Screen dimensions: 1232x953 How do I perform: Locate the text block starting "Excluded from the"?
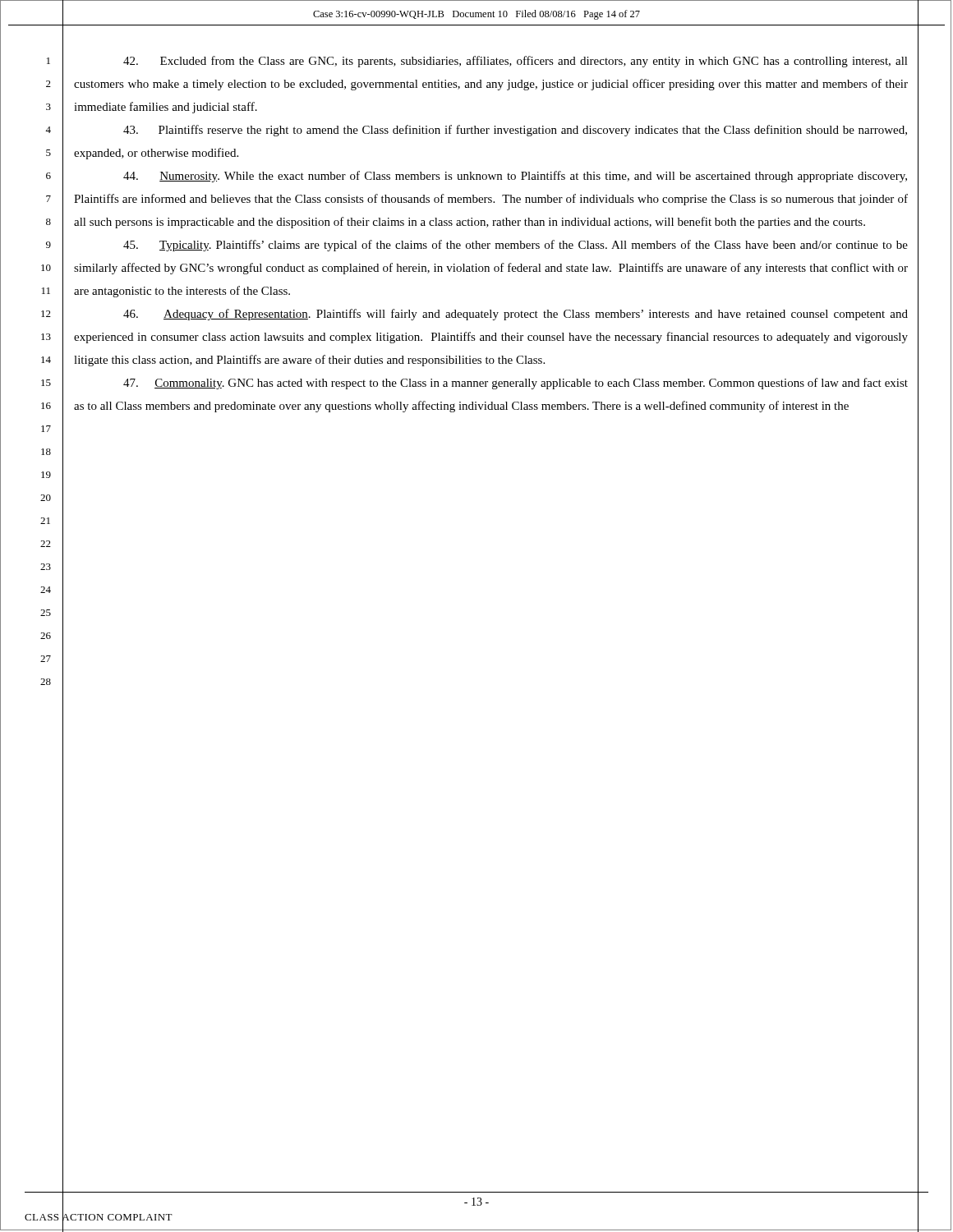coord(491,84)
